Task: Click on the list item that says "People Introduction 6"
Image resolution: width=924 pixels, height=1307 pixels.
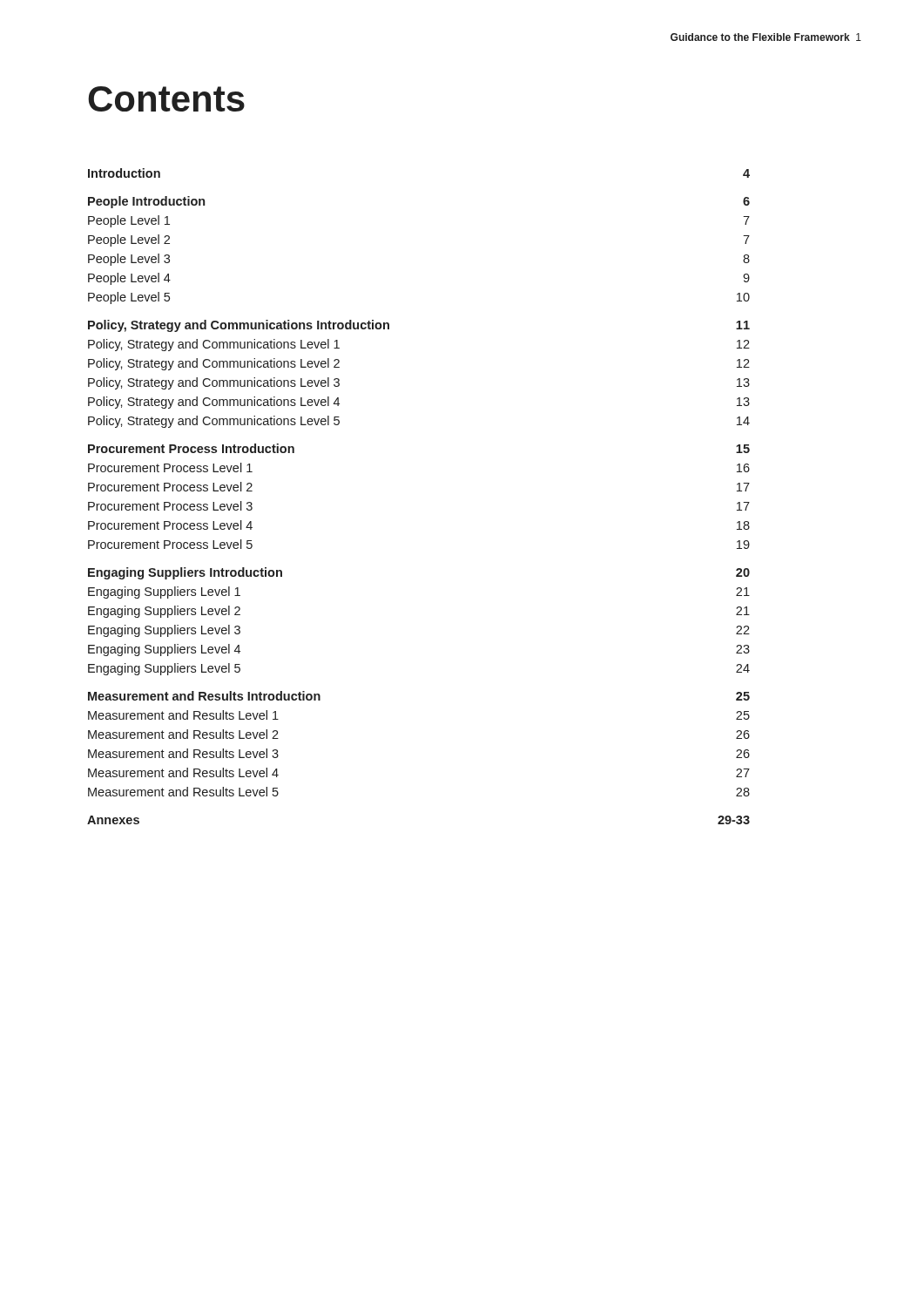Action: [x=142, y=202]
